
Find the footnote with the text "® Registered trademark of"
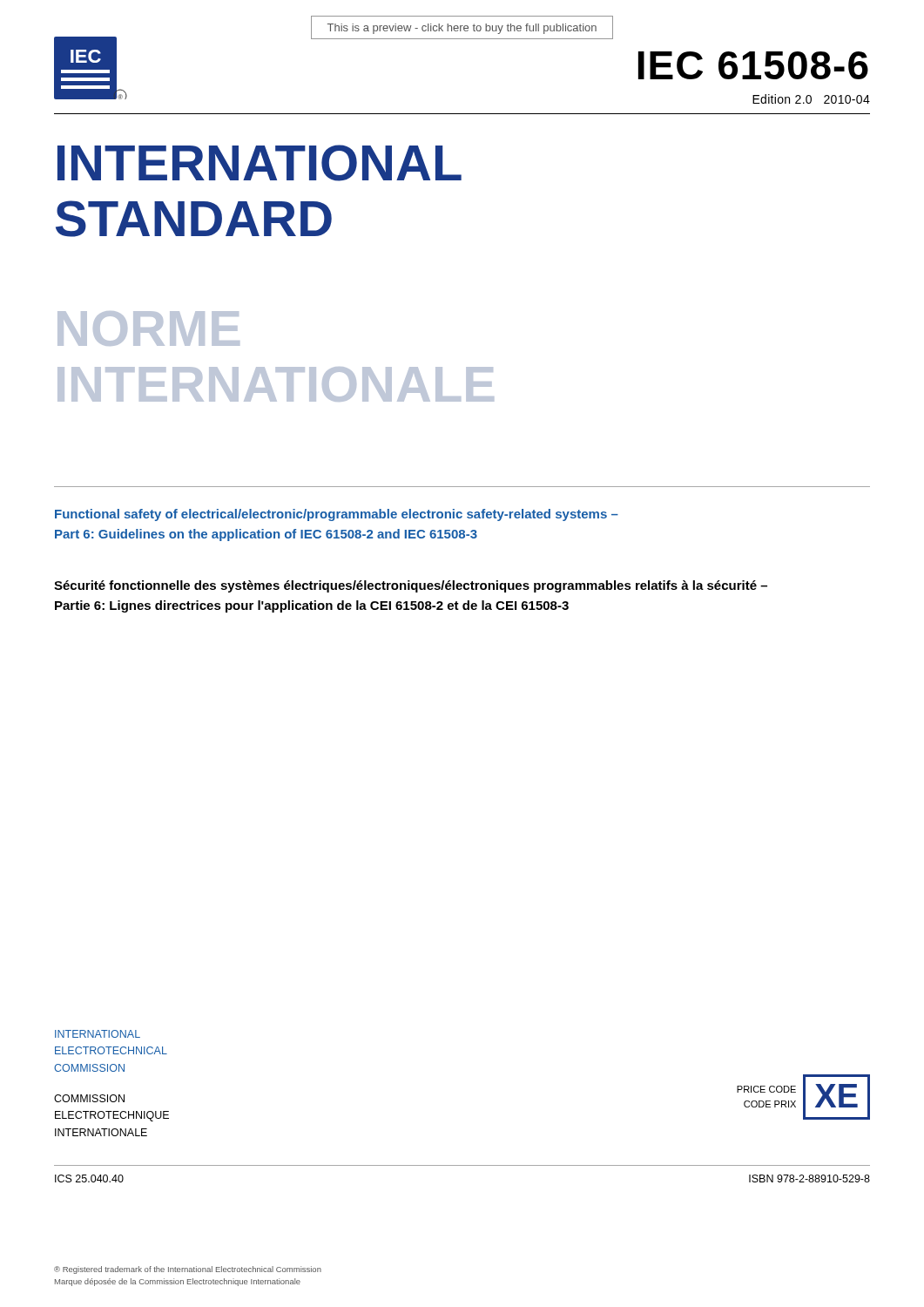[188, 1275]
